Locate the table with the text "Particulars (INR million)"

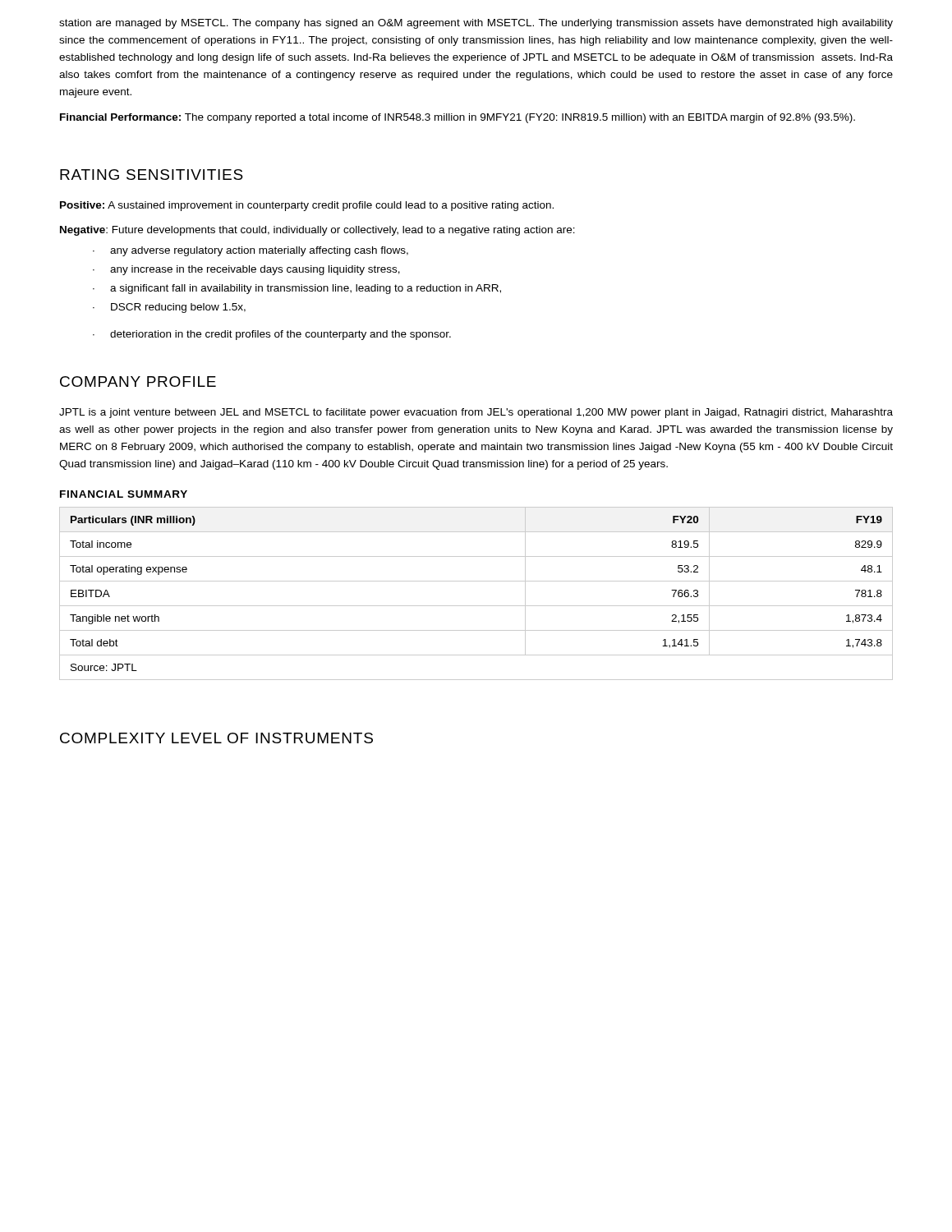(x=476, y=593)
